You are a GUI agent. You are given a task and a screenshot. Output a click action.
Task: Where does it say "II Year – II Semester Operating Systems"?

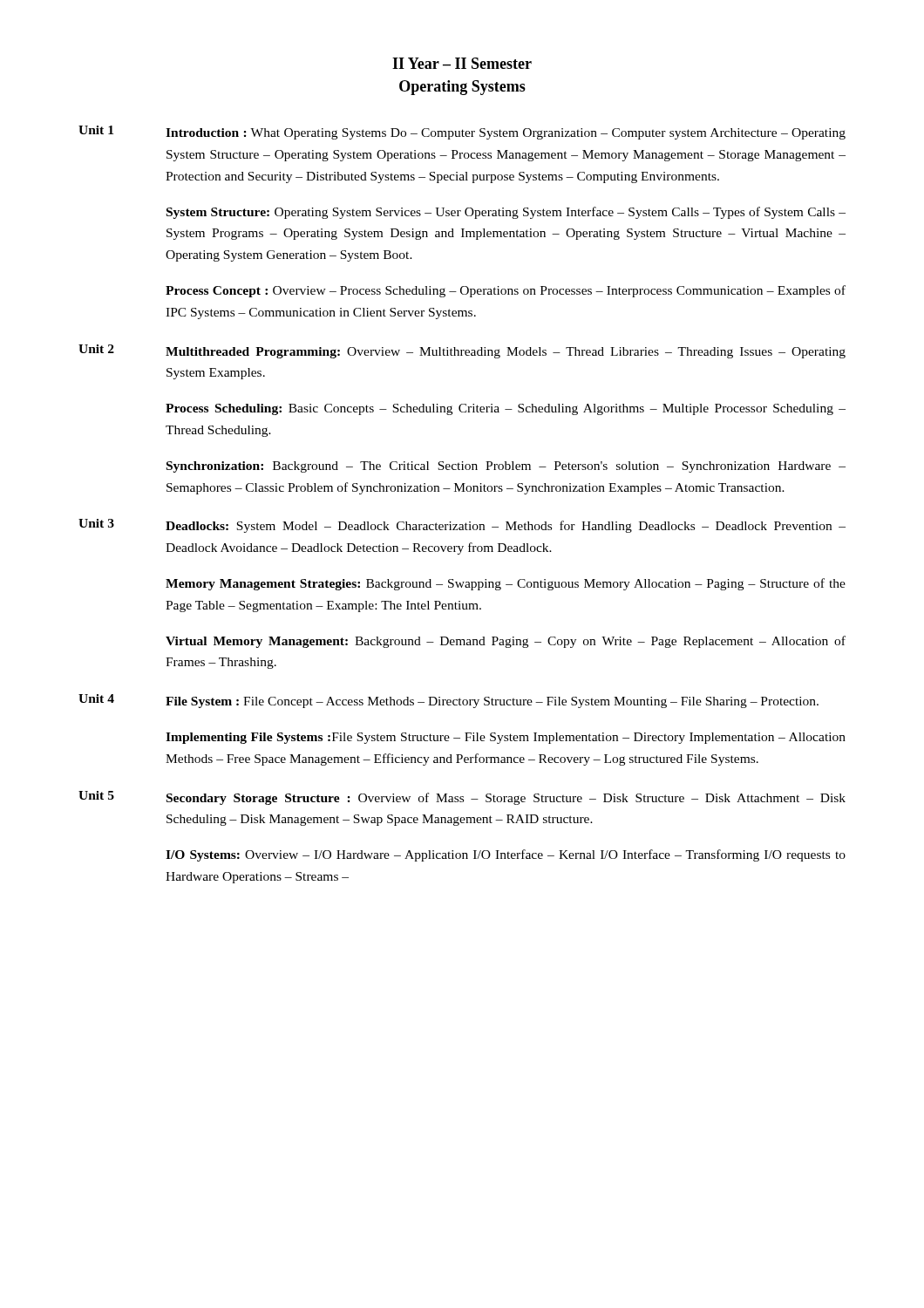coord(462,75)
